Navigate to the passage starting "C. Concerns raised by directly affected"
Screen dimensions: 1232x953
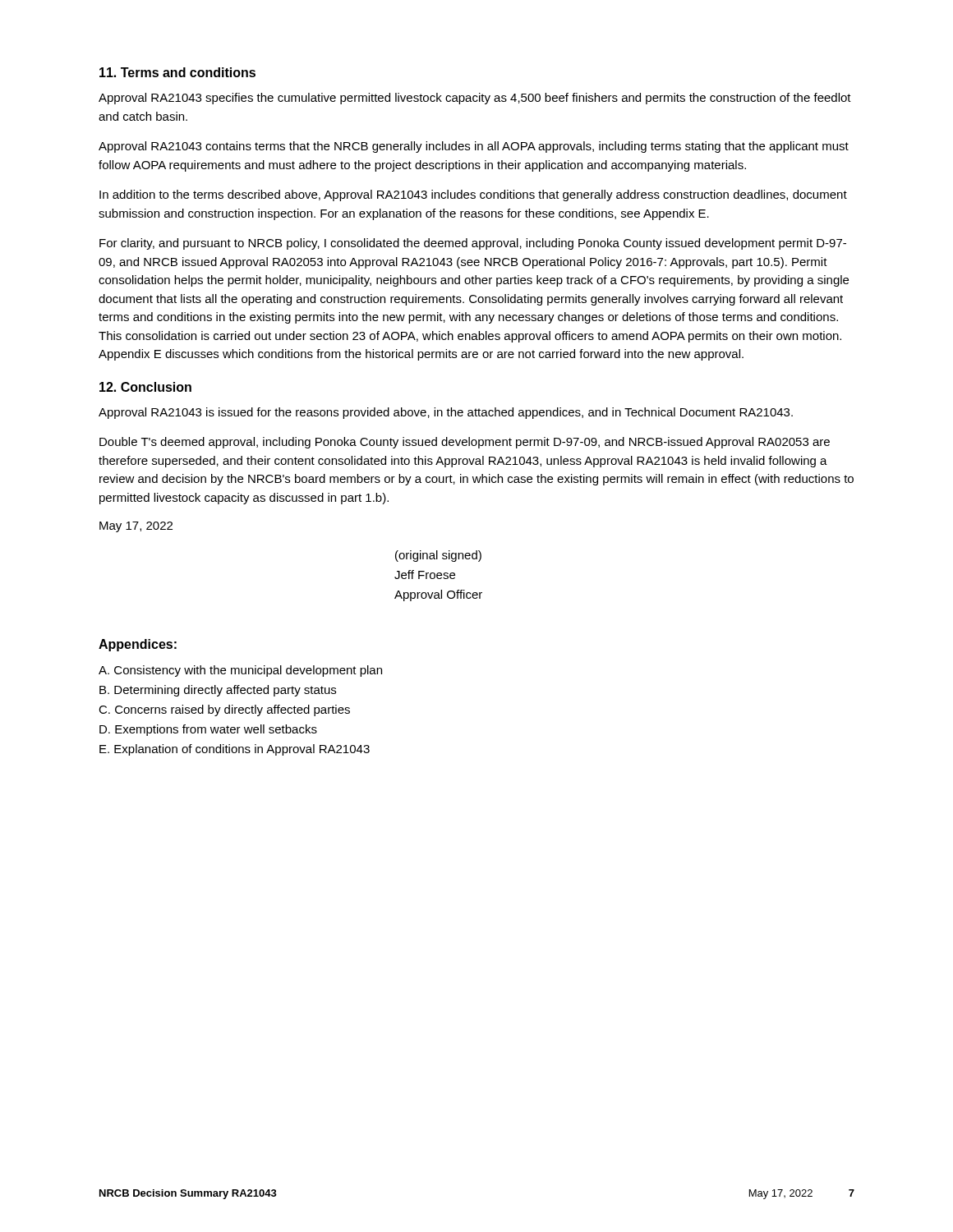[x=224, y=709]
